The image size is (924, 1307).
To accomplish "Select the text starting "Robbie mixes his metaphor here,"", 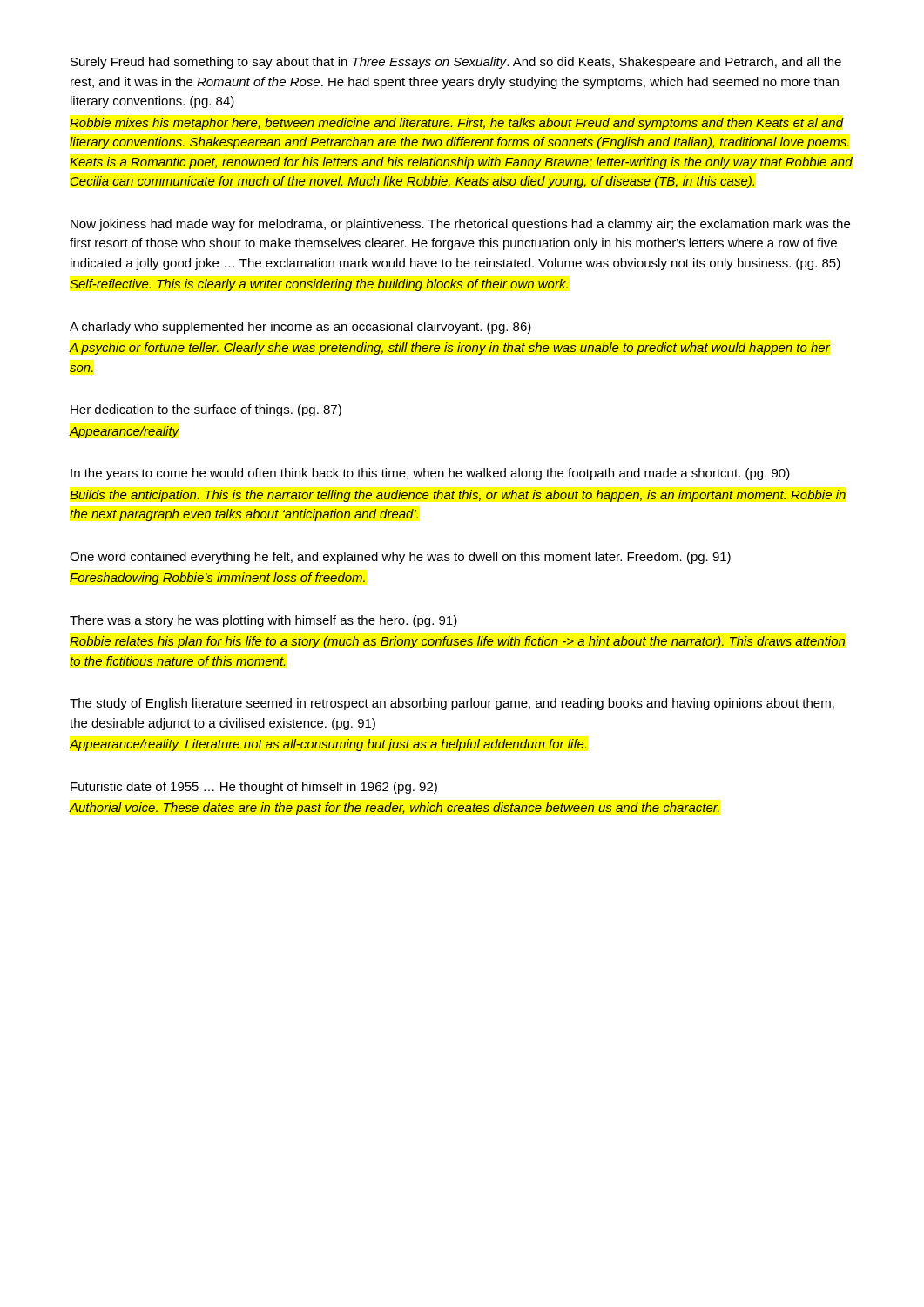I will pos(461,151).
